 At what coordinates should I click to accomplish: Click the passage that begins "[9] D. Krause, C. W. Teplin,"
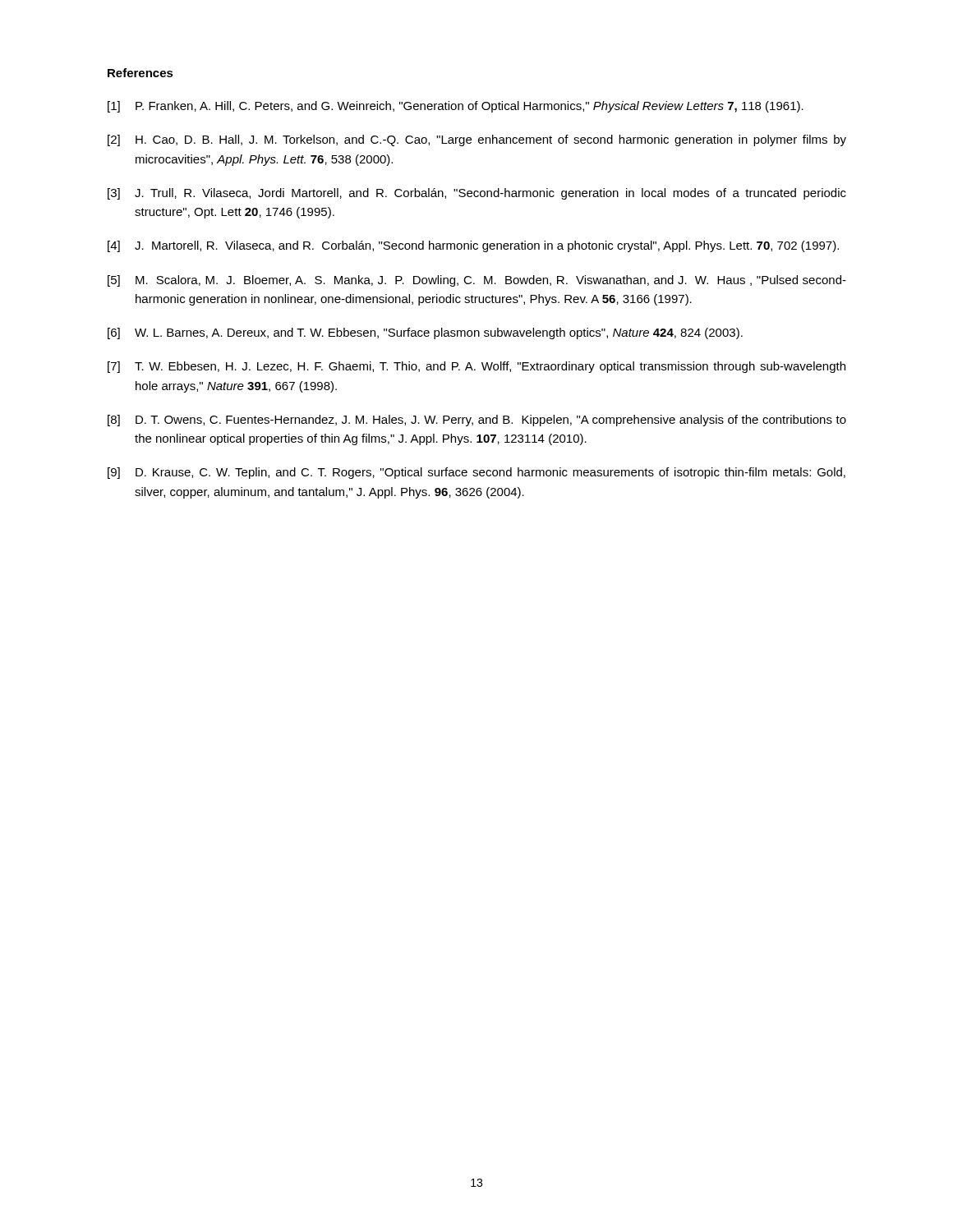pyautogui.click(x=476, y=482)
